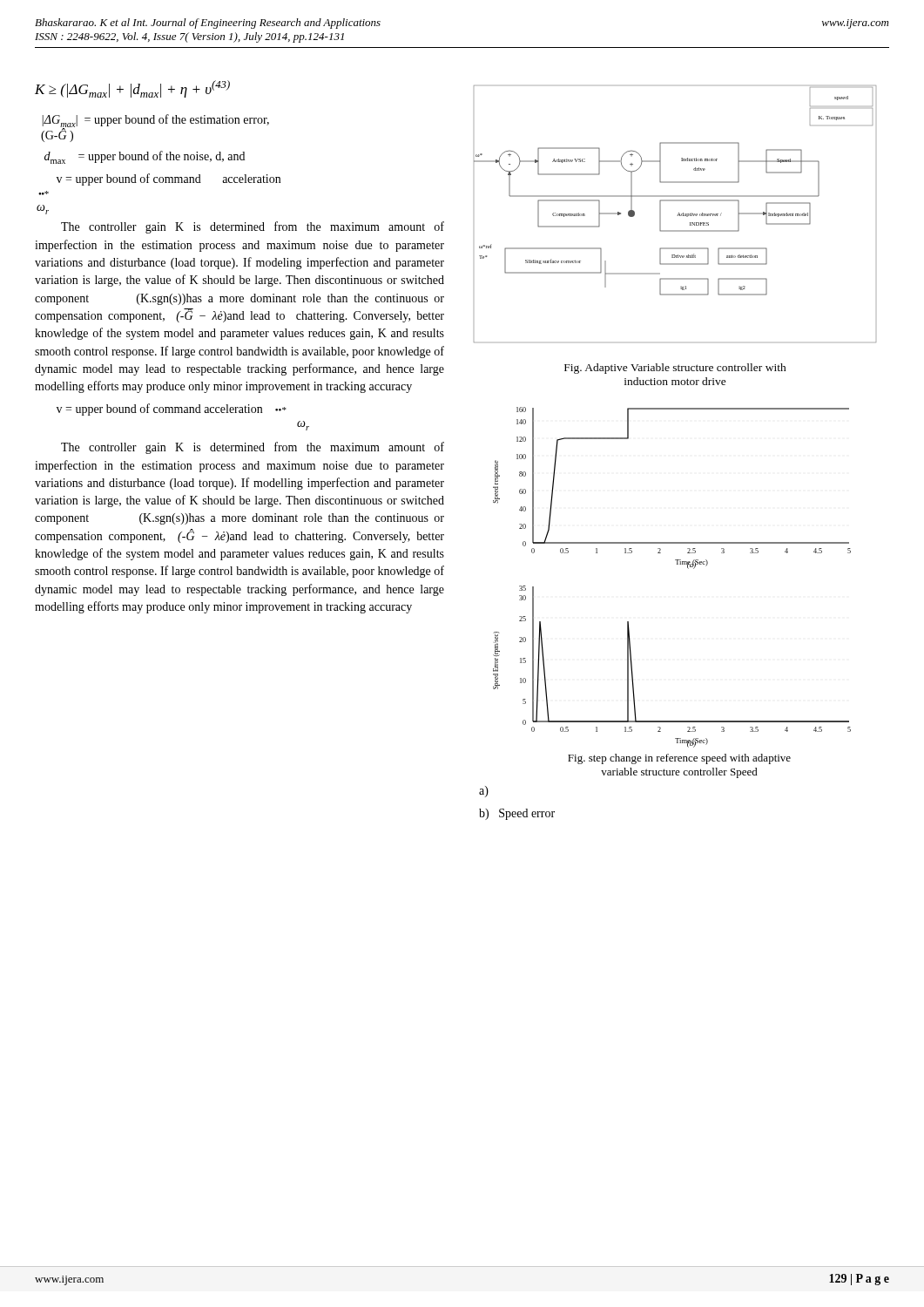Select the schematic

point(675,218)
